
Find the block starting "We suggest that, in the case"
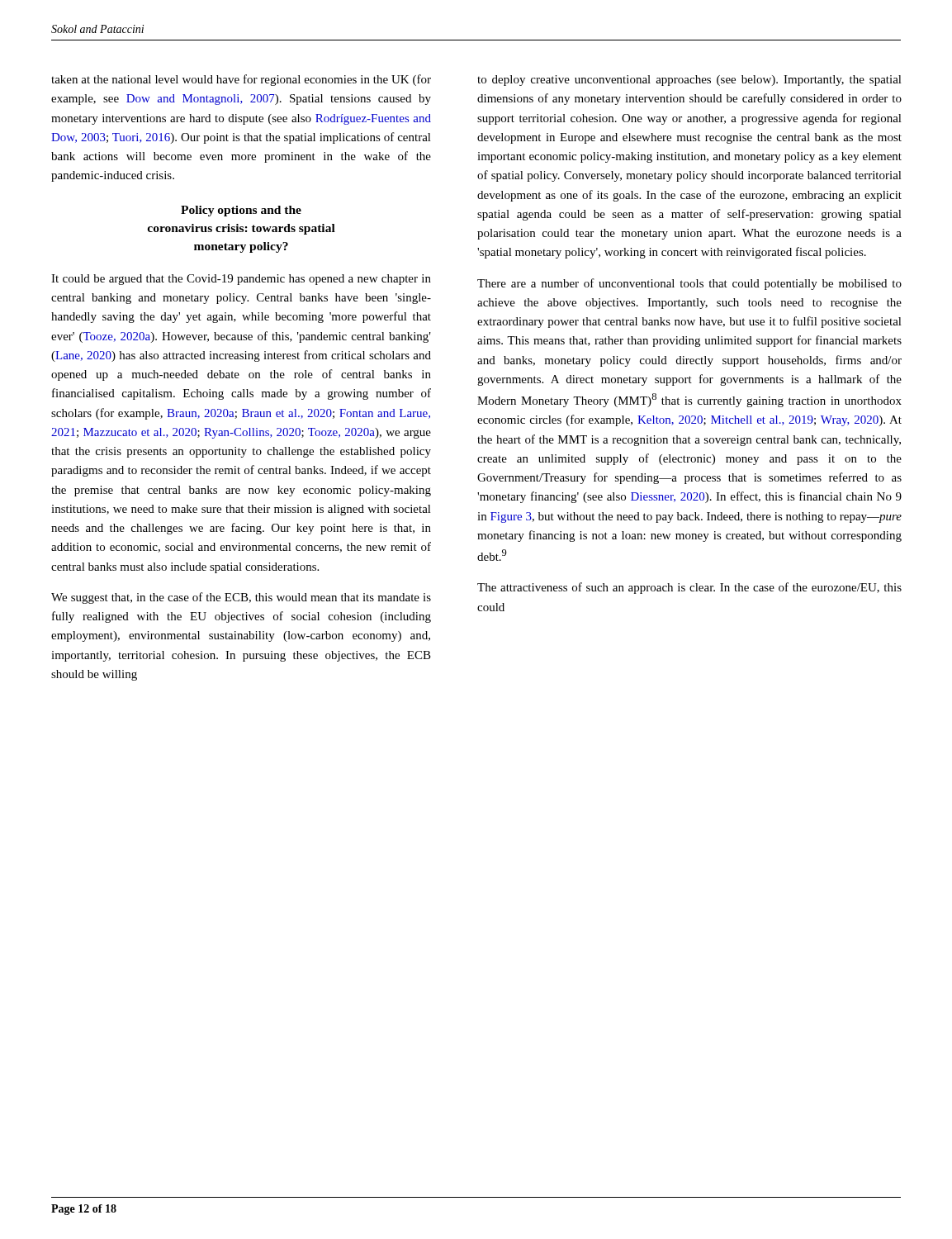point(241,636)
